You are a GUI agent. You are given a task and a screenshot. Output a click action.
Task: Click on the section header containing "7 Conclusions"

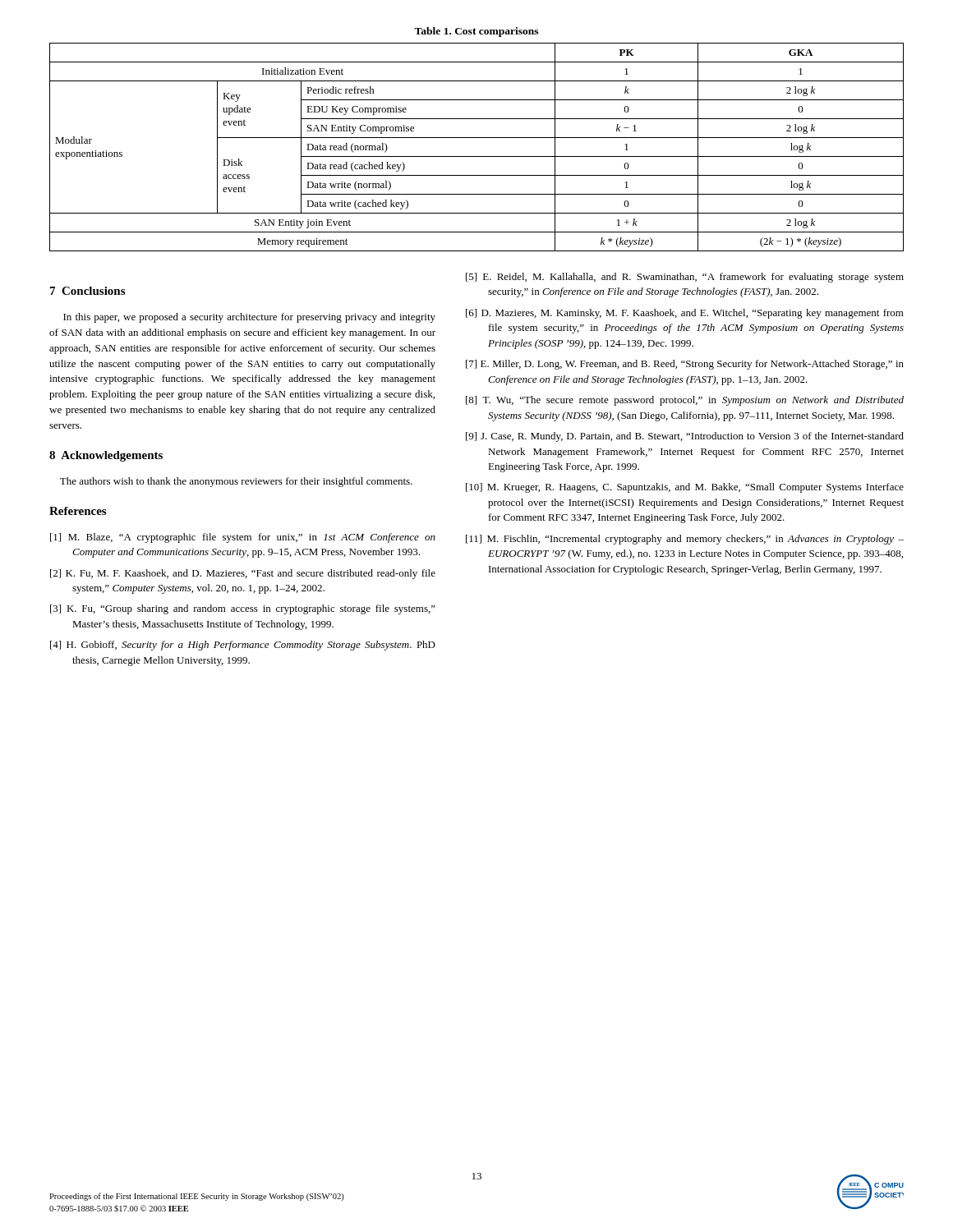click(87, 291)
